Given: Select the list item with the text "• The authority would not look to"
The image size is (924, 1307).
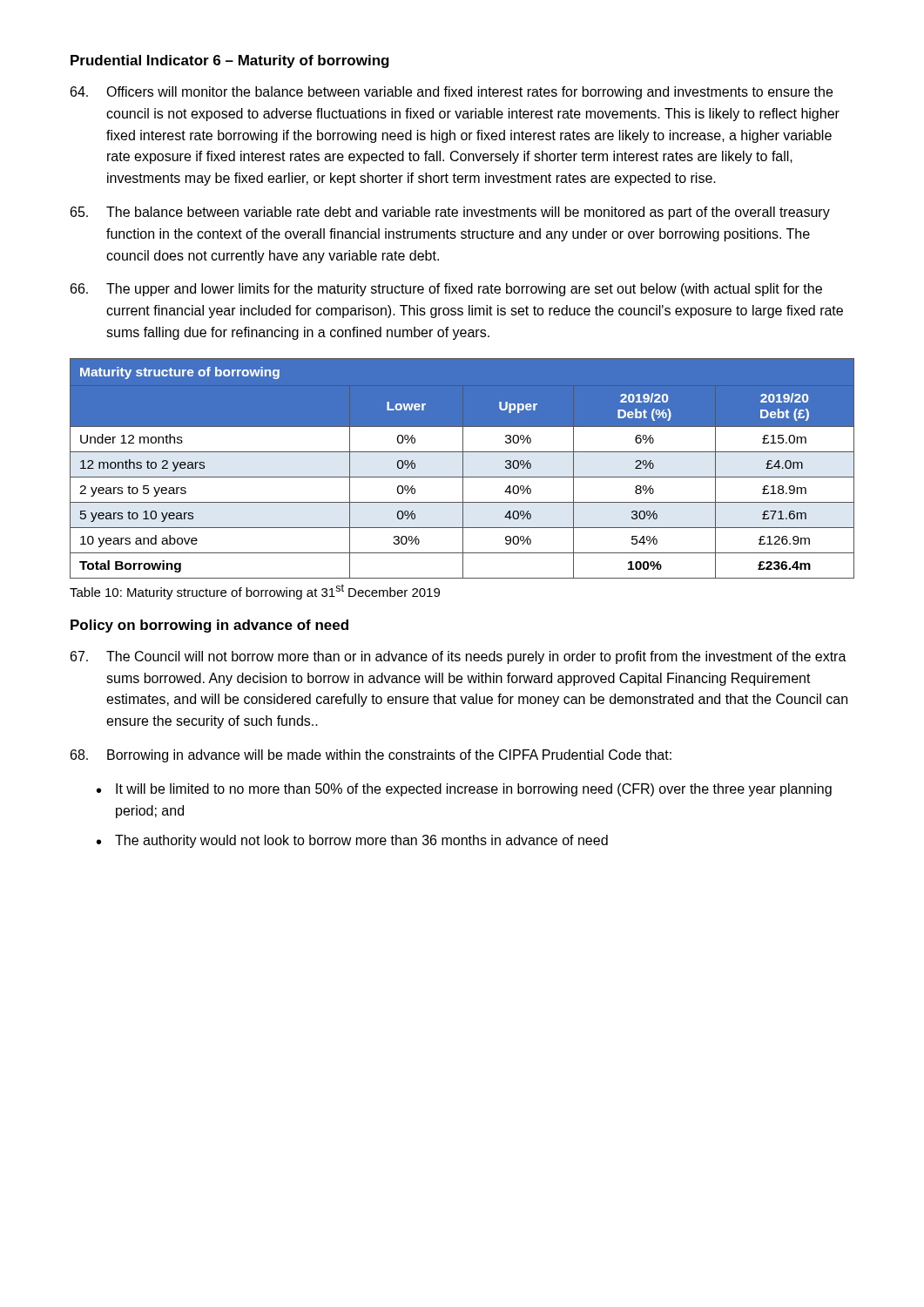Looking at the screenshot, I should 475,842.
